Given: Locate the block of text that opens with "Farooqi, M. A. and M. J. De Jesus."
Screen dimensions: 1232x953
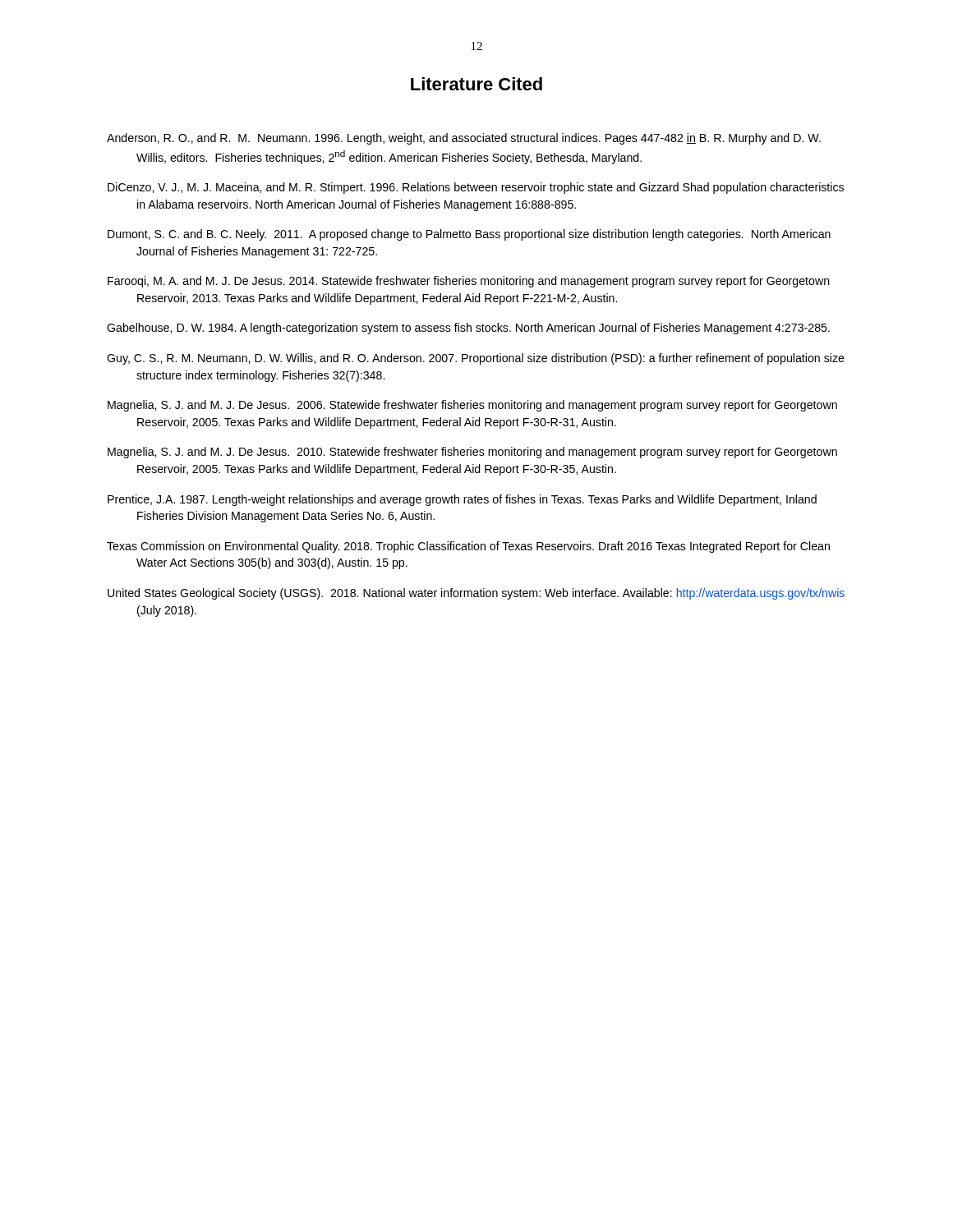Looking at the screenshot, I should [x=468, y=290].
